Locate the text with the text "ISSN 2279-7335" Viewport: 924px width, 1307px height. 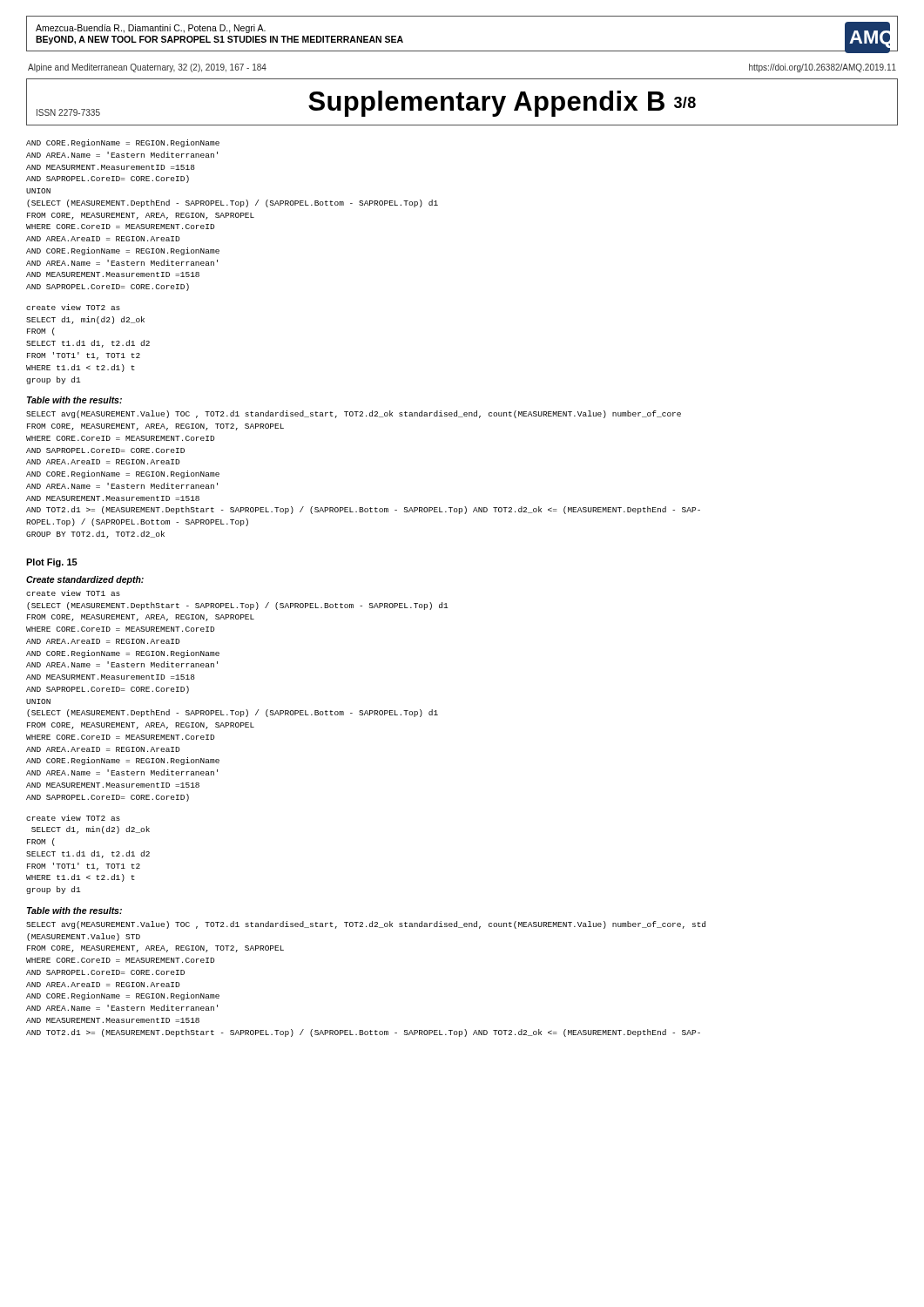click(x=68, y=113)
